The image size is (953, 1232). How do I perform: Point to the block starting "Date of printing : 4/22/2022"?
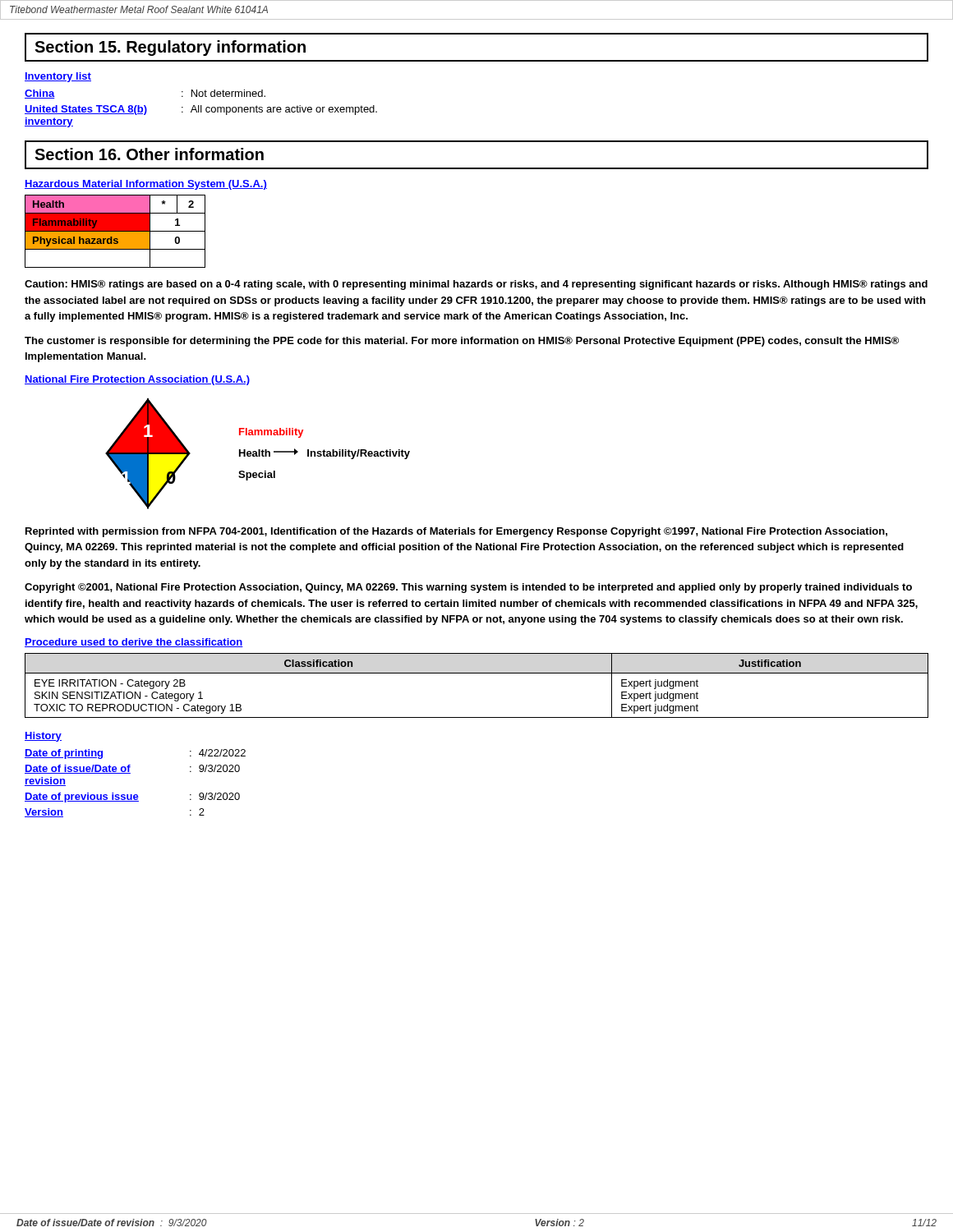pyautogui.click(x=44, y=754)
